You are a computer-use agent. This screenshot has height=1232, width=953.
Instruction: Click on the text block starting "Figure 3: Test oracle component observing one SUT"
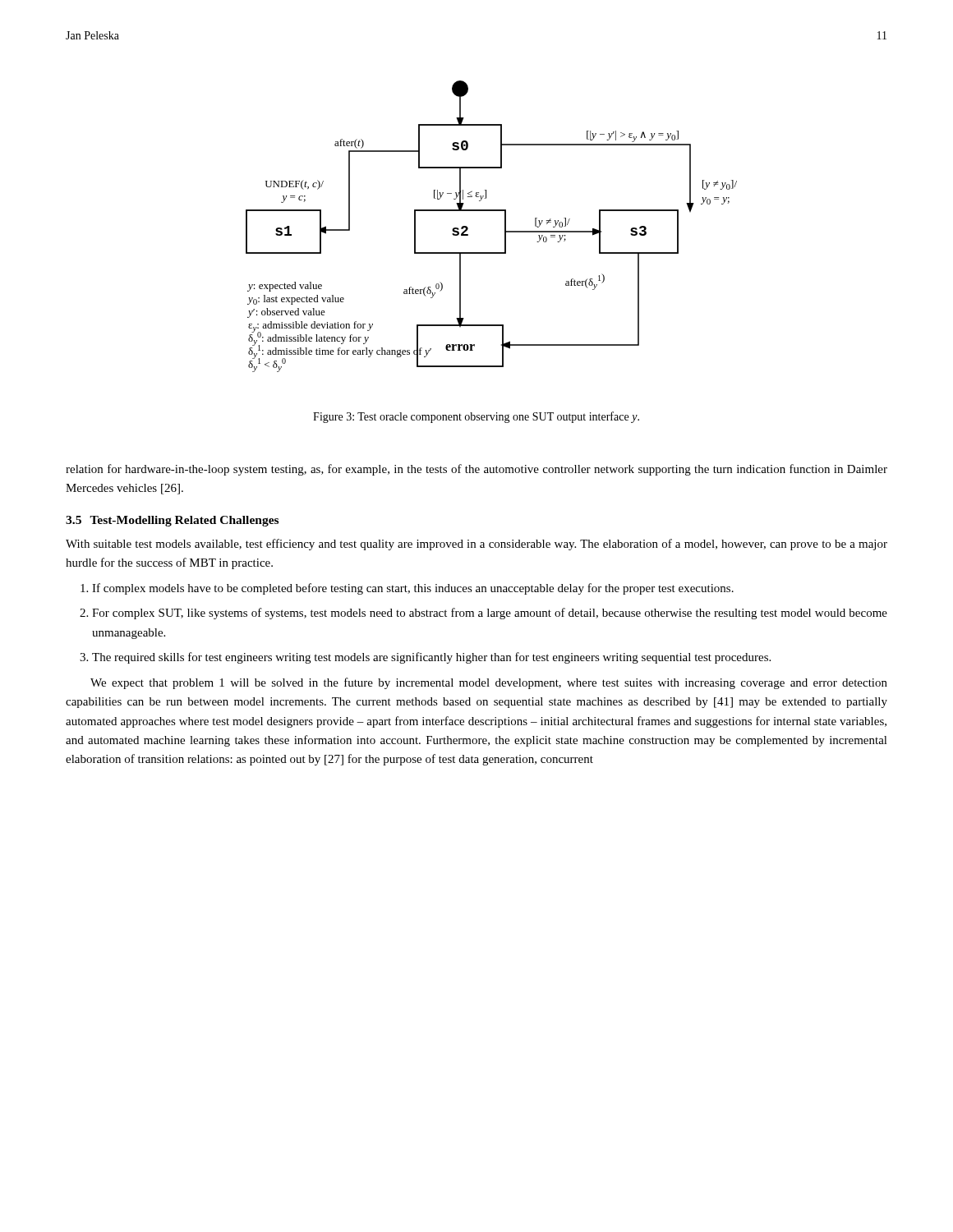point(476,417)
